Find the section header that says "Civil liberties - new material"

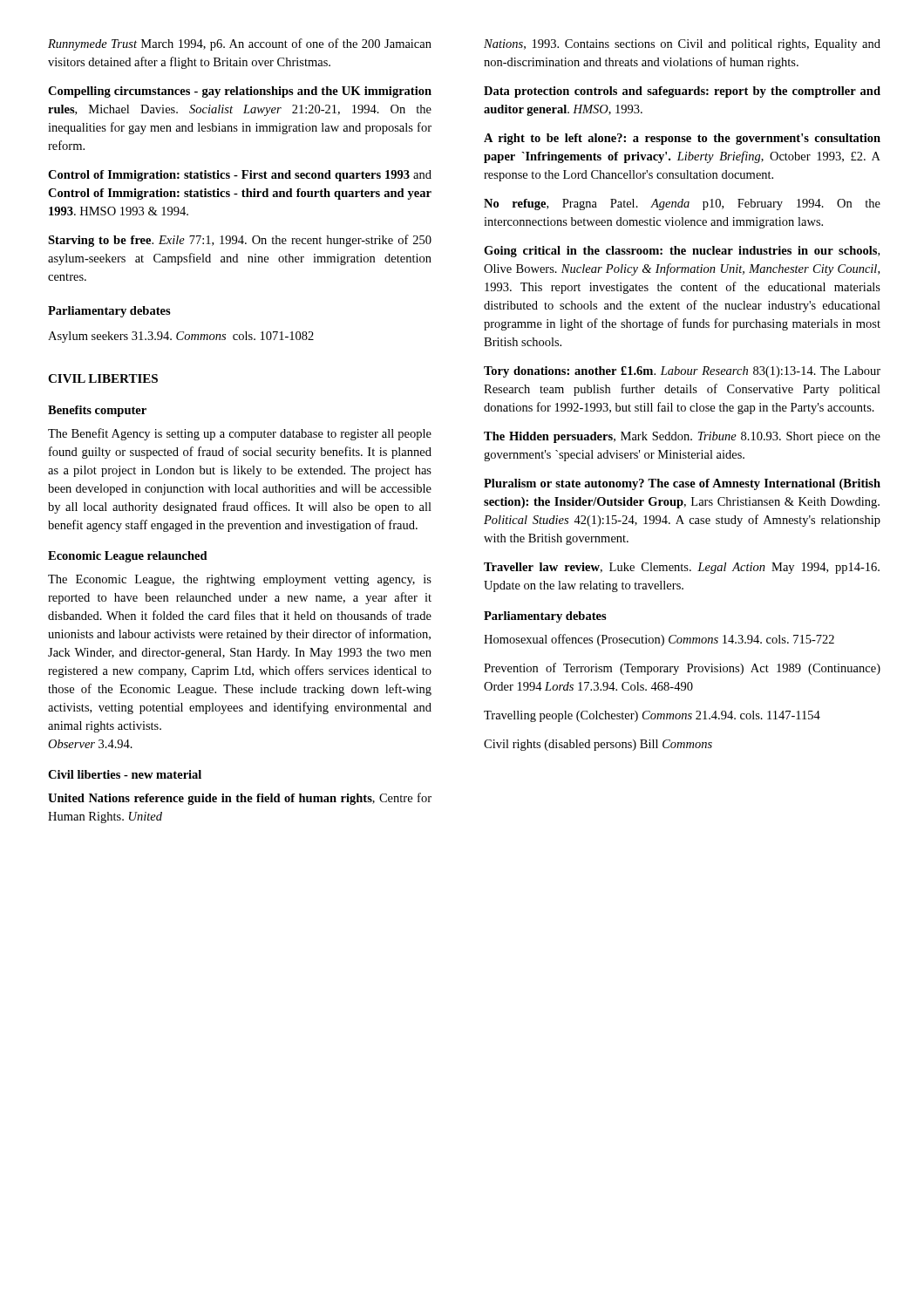coord(125,775)
